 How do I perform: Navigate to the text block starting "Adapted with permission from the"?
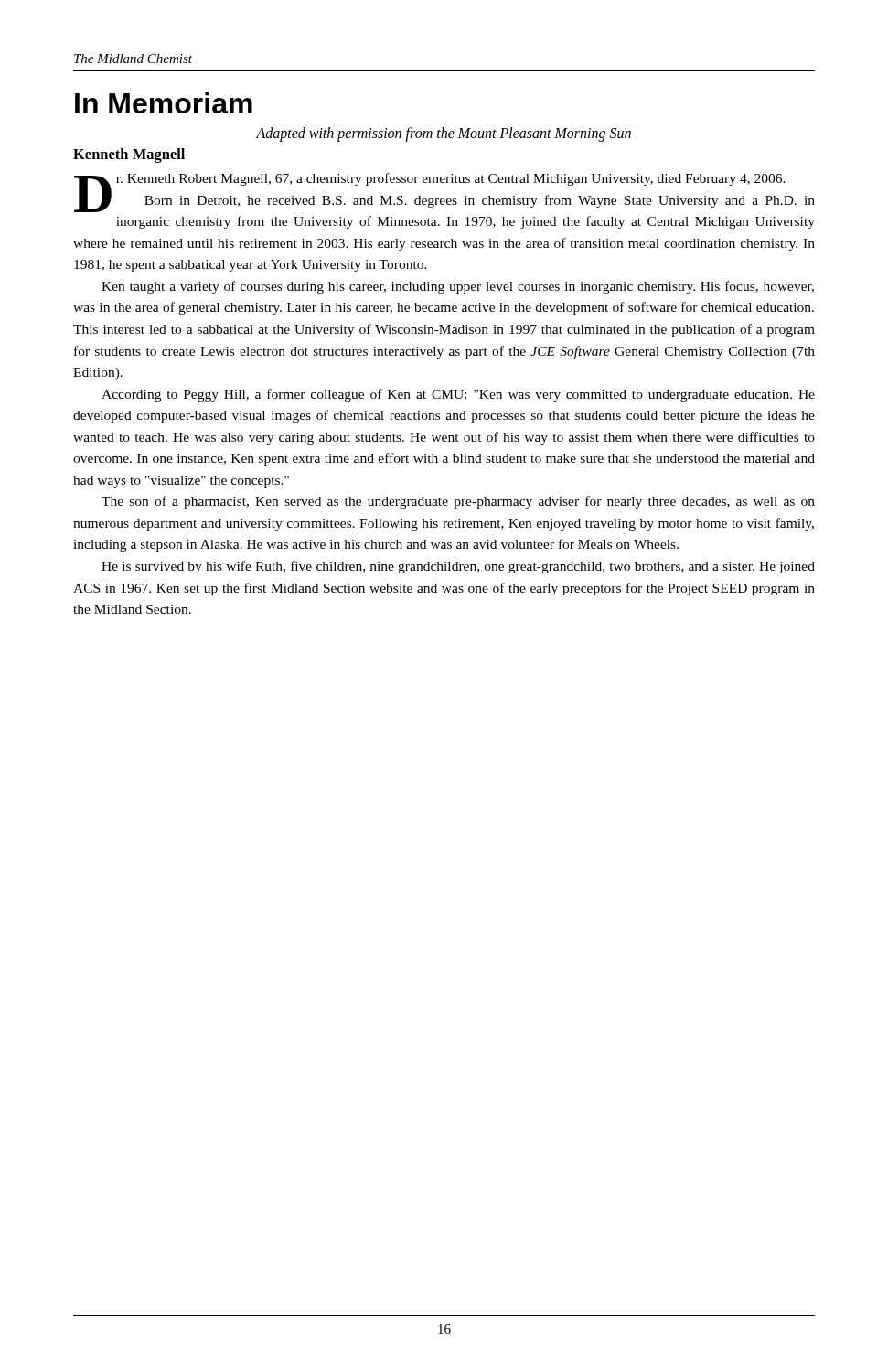point(444,133)
